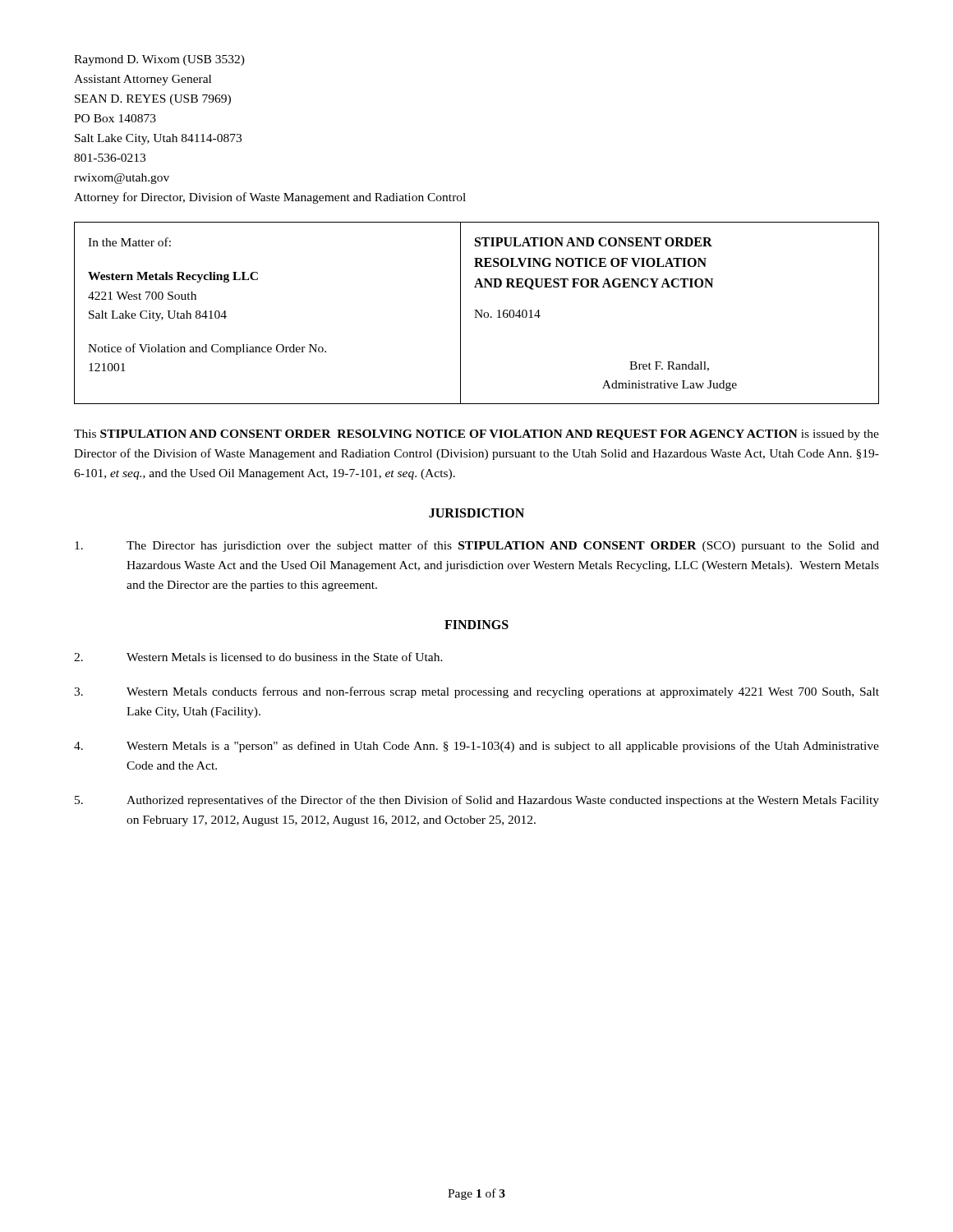Find the table
The height and width of the screenshot is (1232, 953).
click(x=476, y=313)
